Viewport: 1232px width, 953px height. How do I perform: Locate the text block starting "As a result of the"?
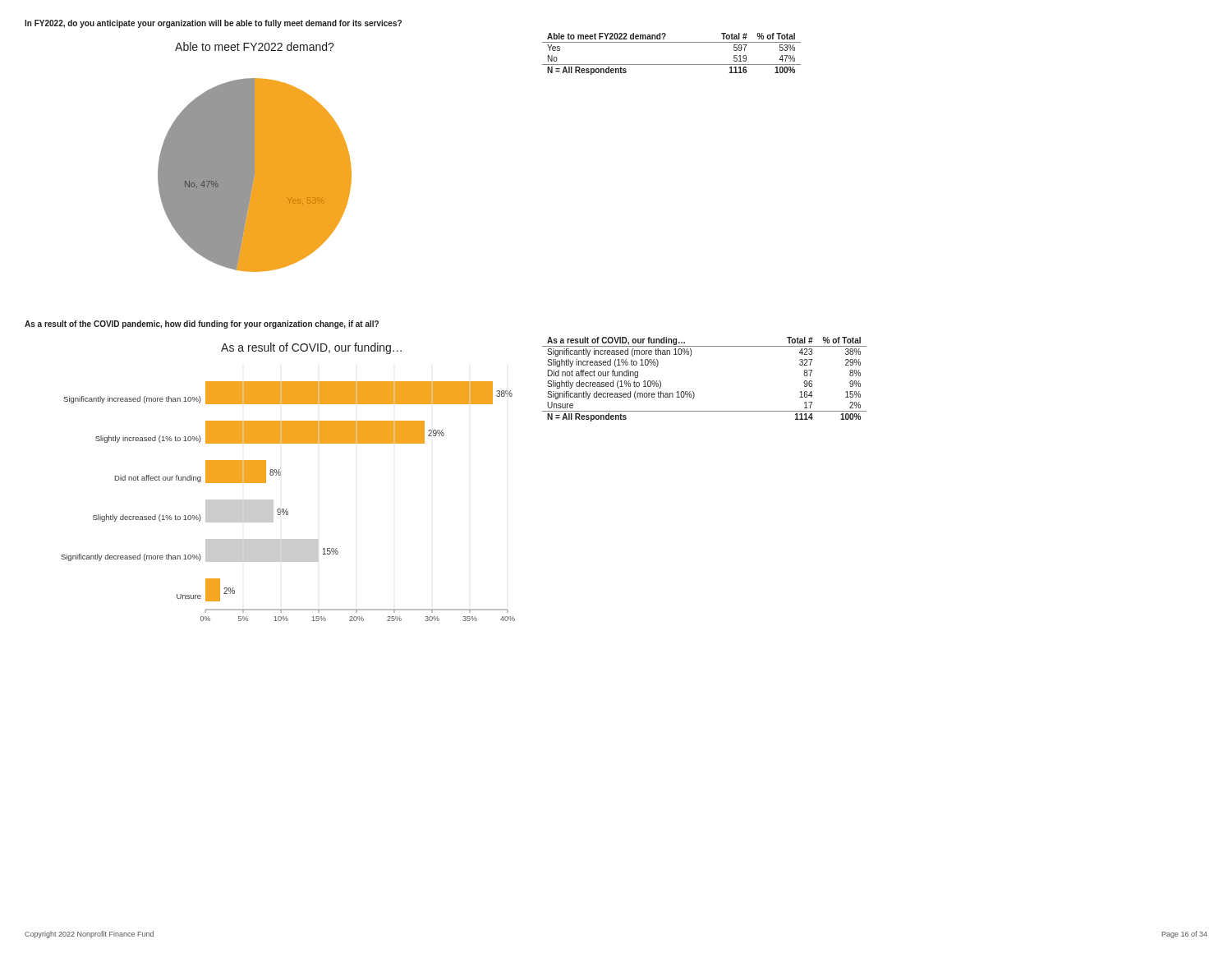coord(202,324)
